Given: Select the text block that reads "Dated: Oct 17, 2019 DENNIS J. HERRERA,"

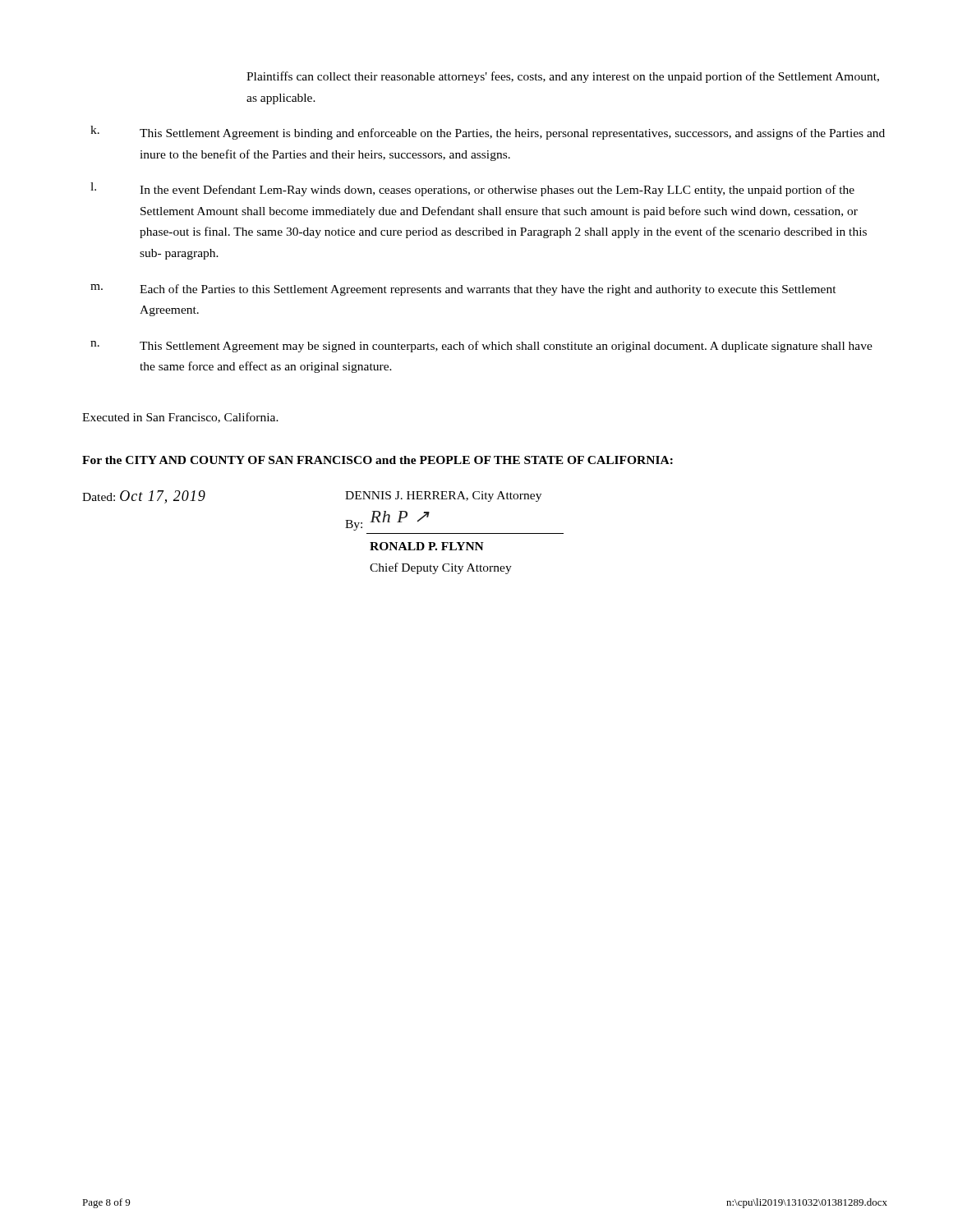Looking at the screenshot, I should (485, 531).
